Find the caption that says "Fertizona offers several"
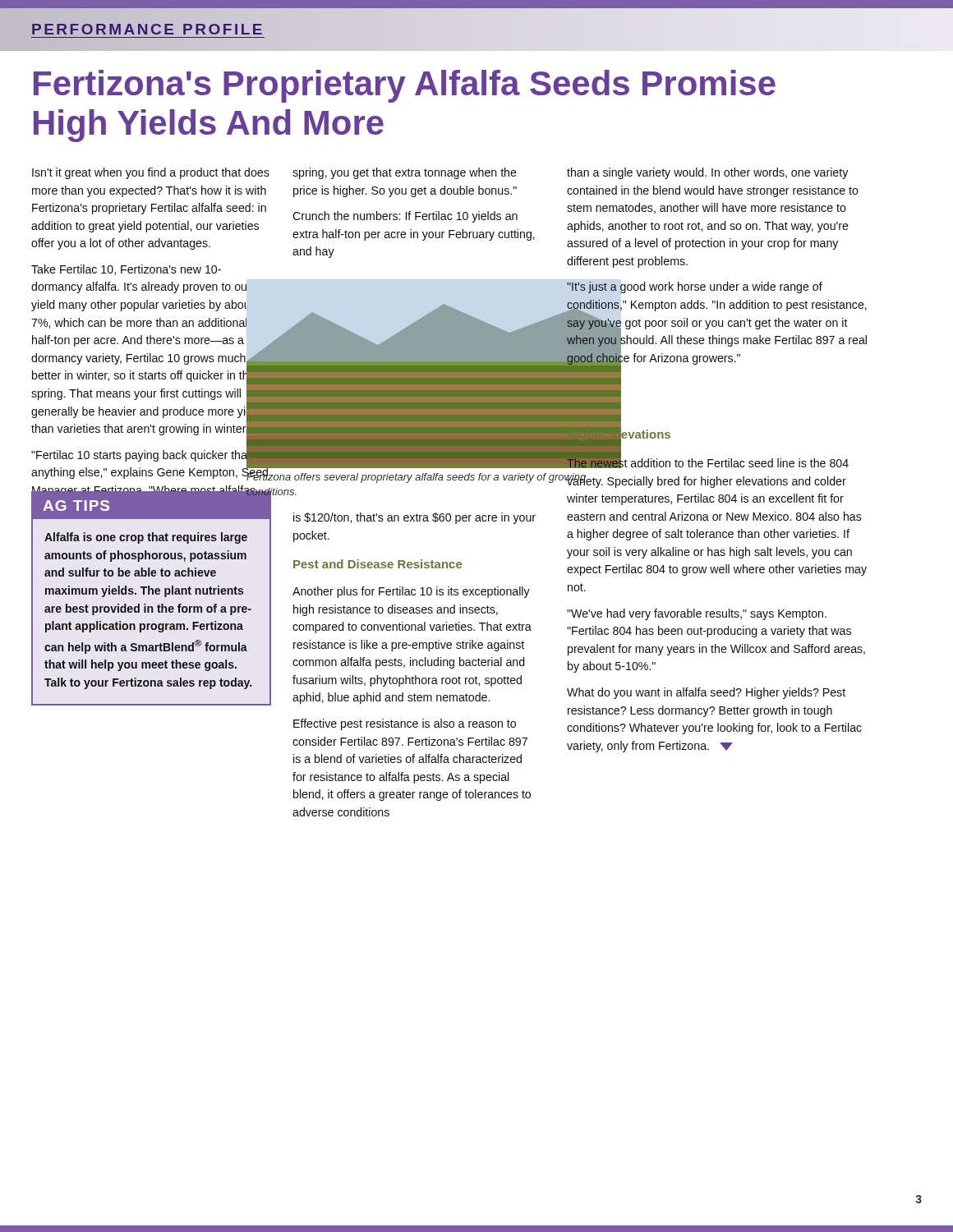Viewport: 953px width, 1232px height. [416, 484]
